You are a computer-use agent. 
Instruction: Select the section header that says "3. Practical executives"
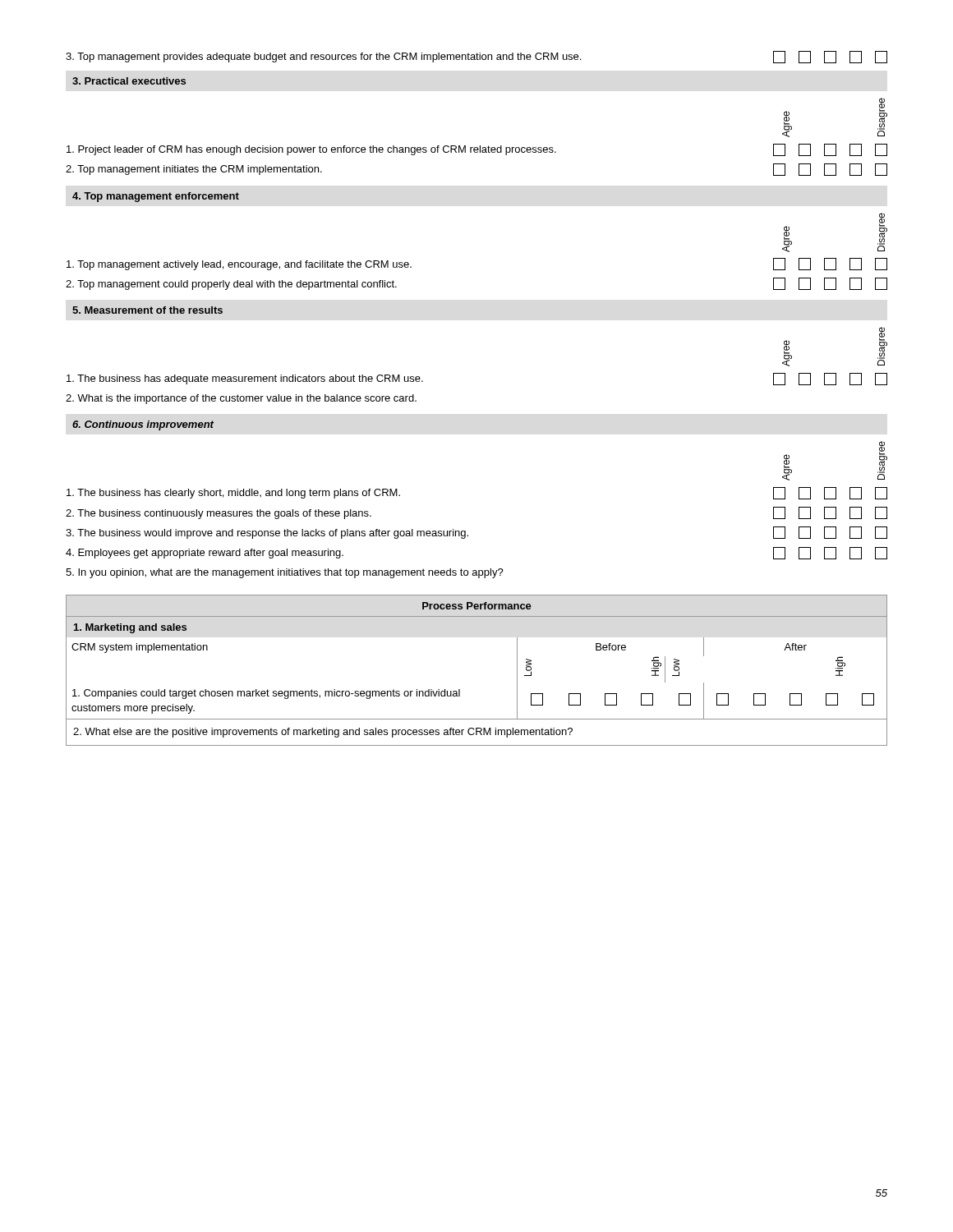point(129,81)
